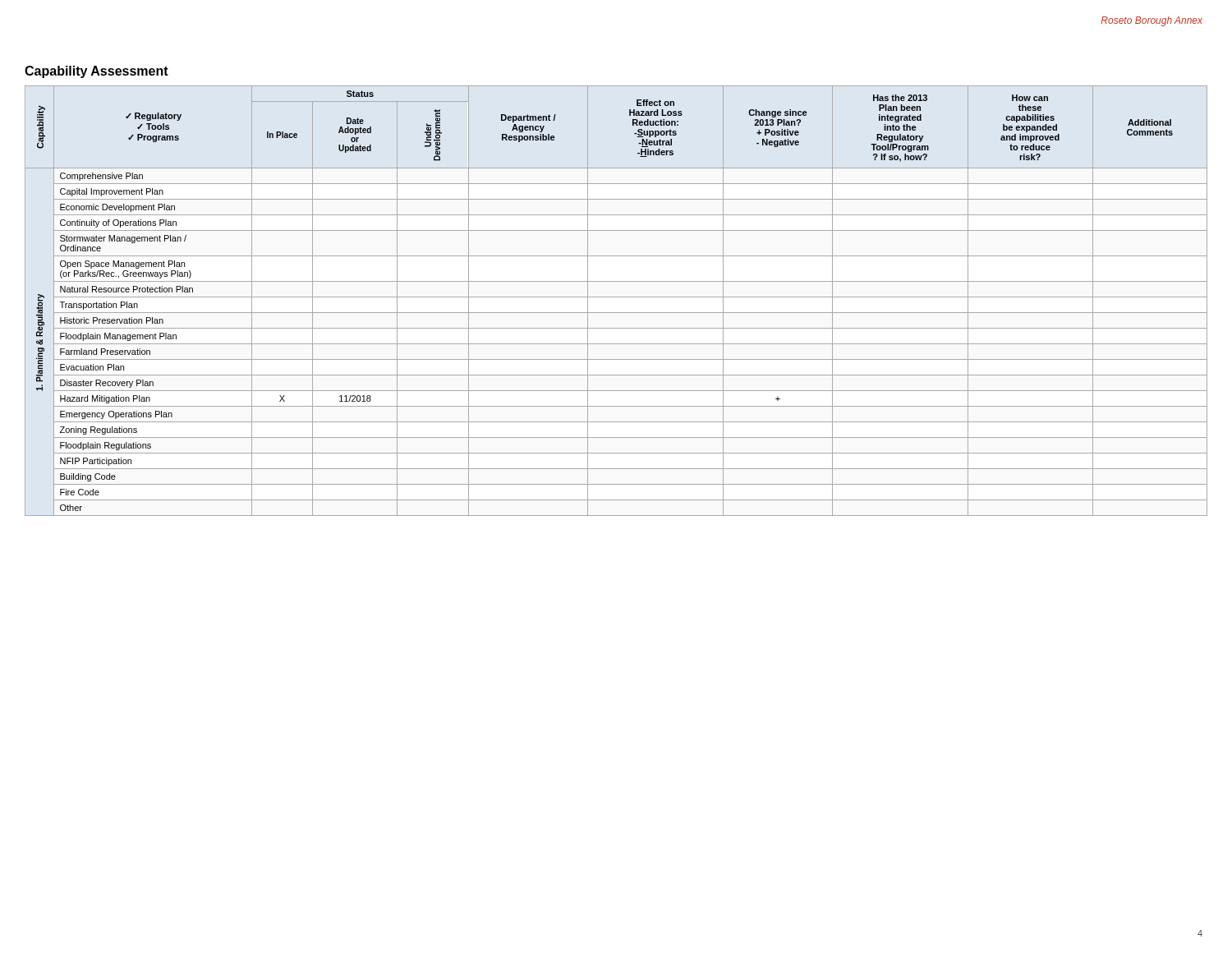The width and height of the screenshot is (1232, 953).
Task: Locate the block starting "Capability Assessment"
Action: [x=96, y=71]
